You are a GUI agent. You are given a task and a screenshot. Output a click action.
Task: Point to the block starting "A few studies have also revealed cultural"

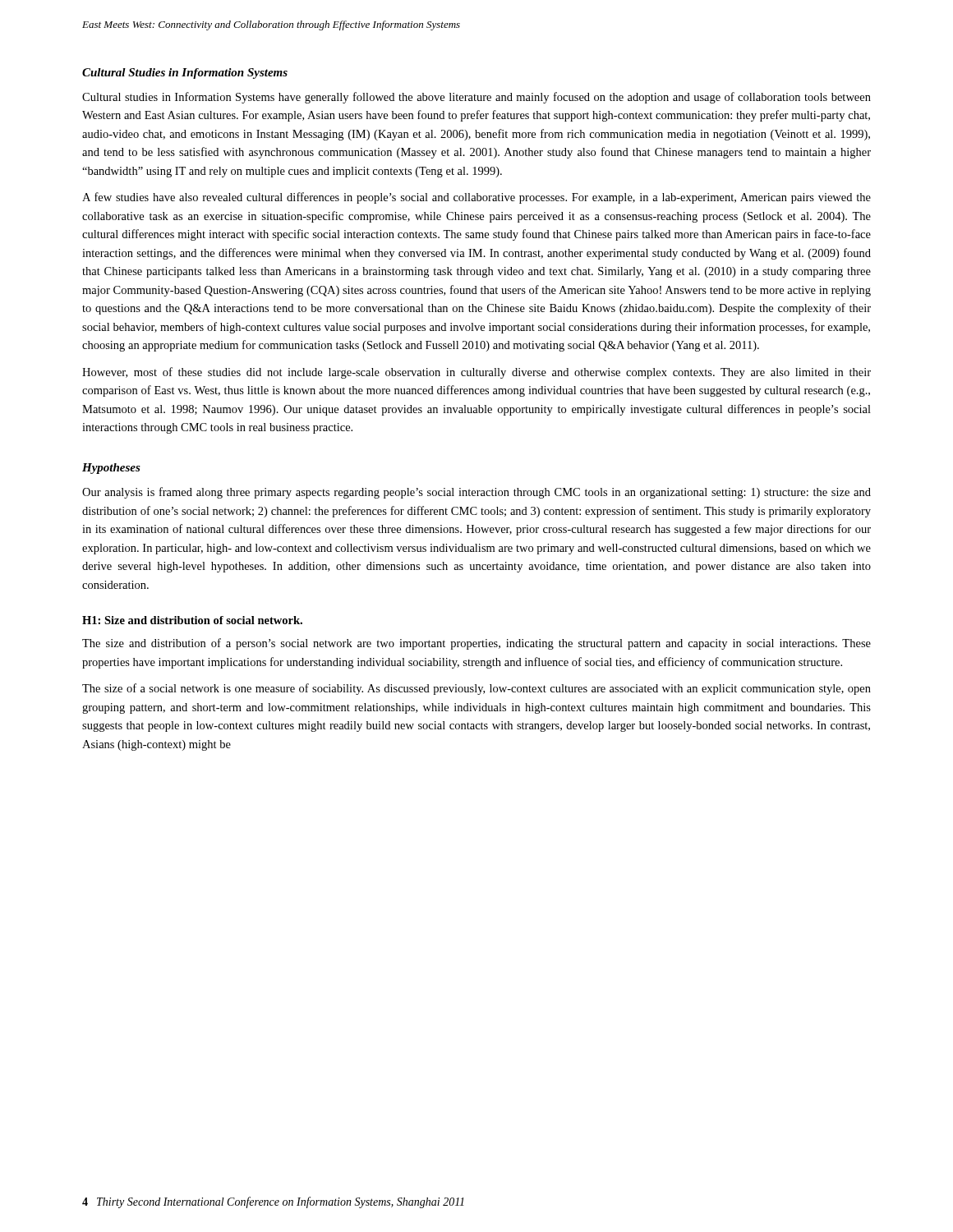pyautogui.click(x=476, y=271)
